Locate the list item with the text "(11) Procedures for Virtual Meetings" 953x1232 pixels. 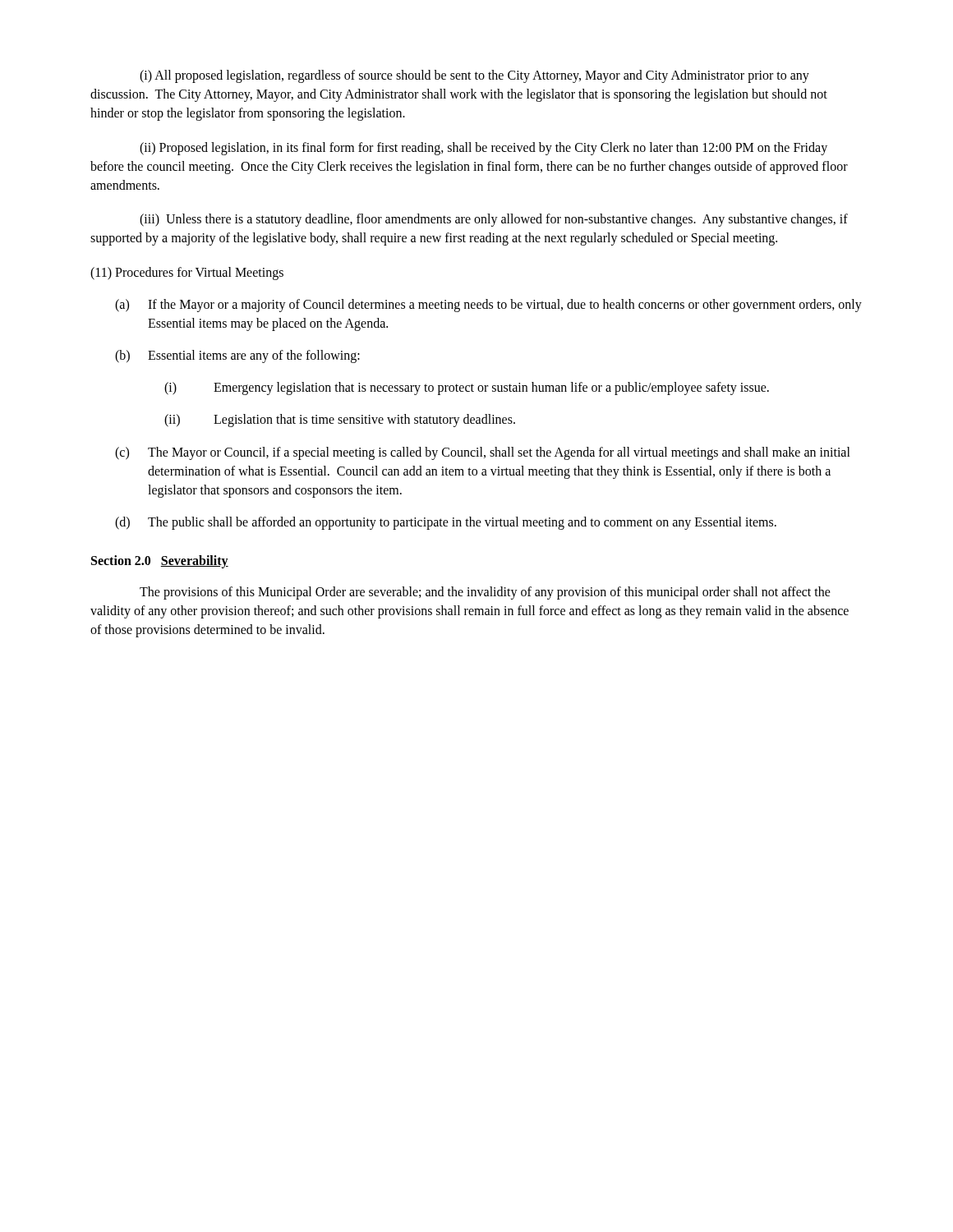click(187, 272)
